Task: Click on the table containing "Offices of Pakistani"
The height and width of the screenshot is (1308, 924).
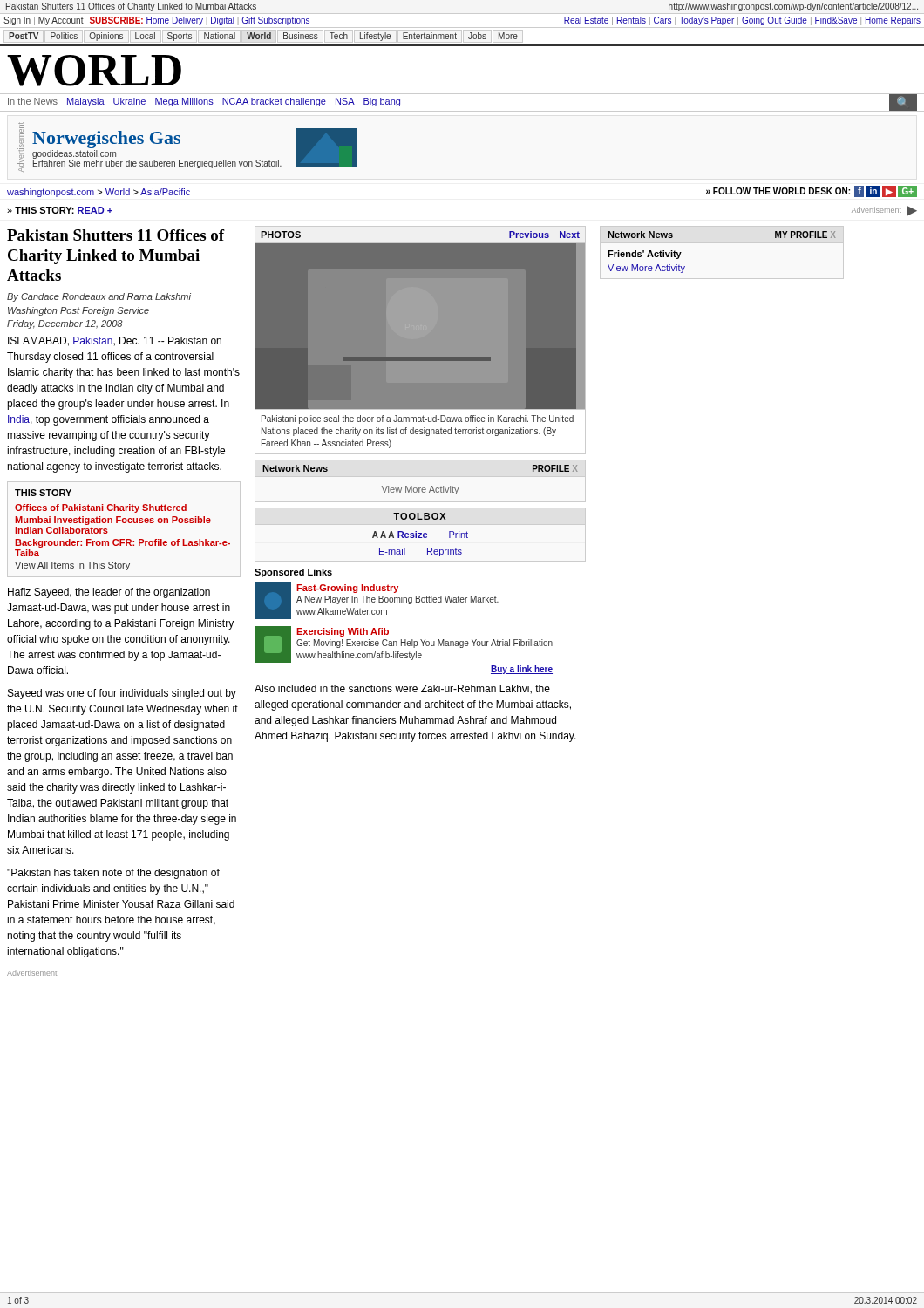Action: click(x=124, y=529)
